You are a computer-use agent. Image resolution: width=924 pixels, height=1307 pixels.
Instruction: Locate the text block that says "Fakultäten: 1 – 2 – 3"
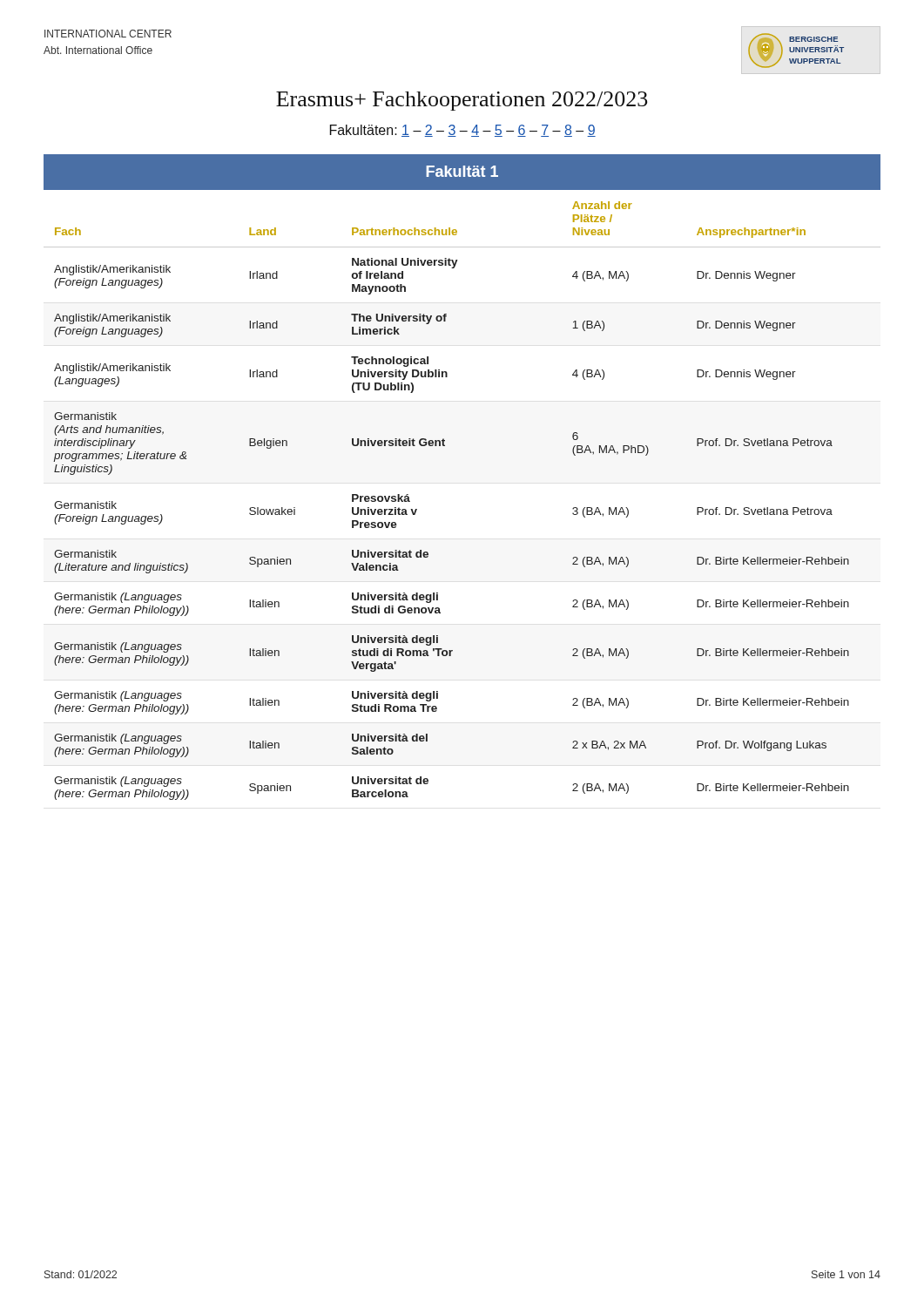(x=462, y=130)
